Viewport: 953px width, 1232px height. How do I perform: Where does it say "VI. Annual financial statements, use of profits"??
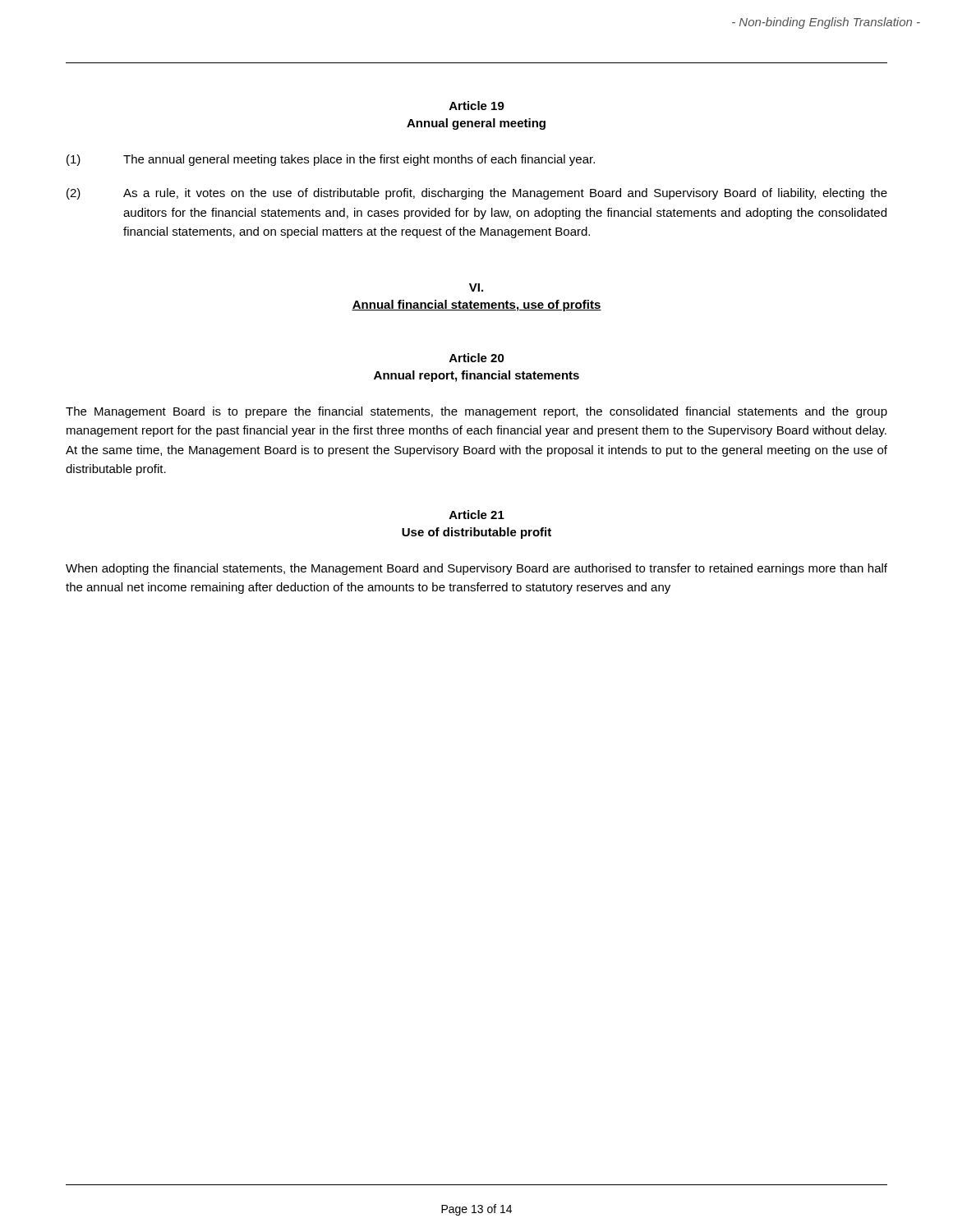[x=476, y=296]
